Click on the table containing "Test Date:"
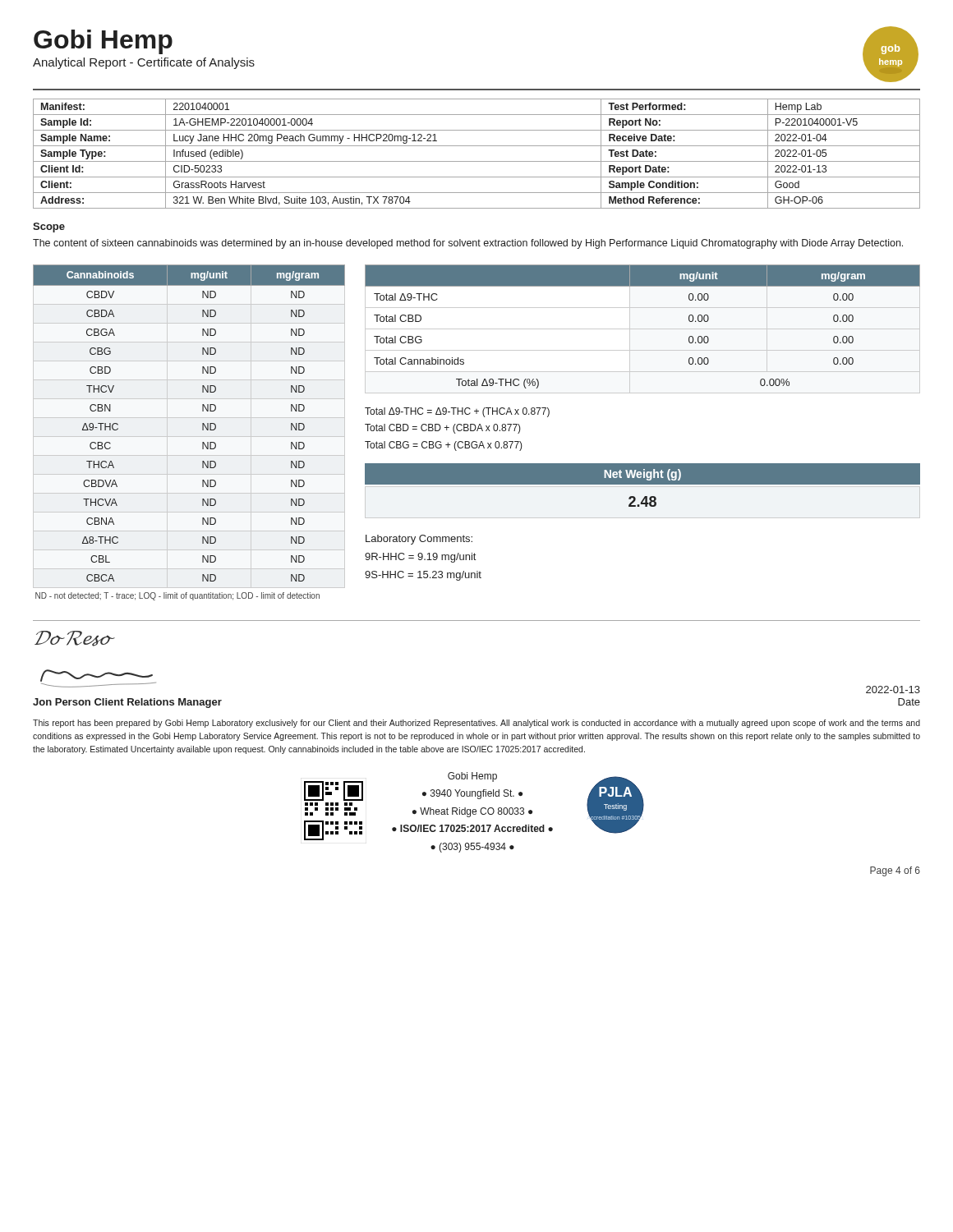Image resolution: width=953 pixels, height=1232 pixels. coord(476,154)
